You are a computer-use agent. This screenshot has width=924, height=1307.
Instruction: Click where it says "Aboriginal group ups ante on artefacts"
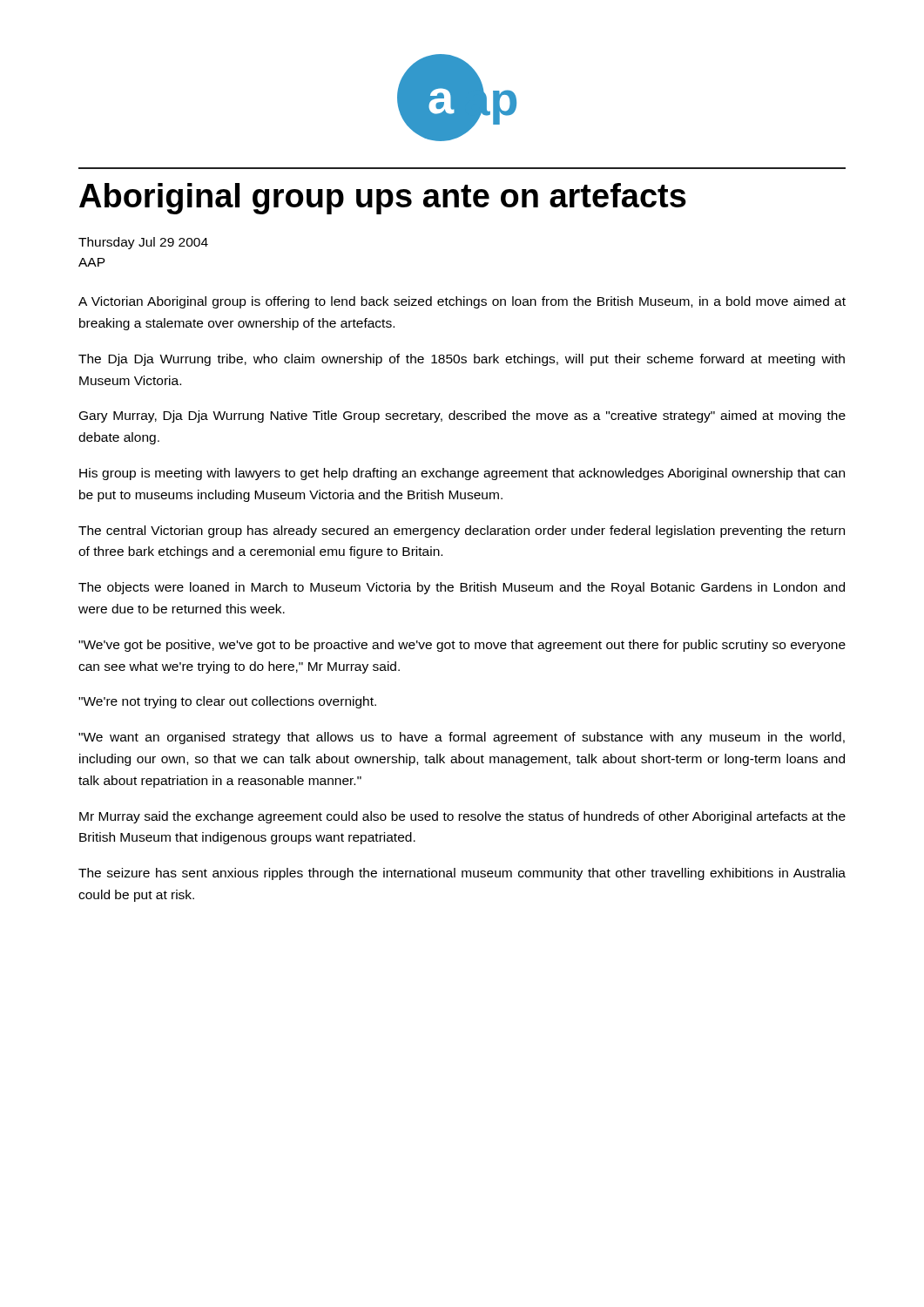(462, 197)
